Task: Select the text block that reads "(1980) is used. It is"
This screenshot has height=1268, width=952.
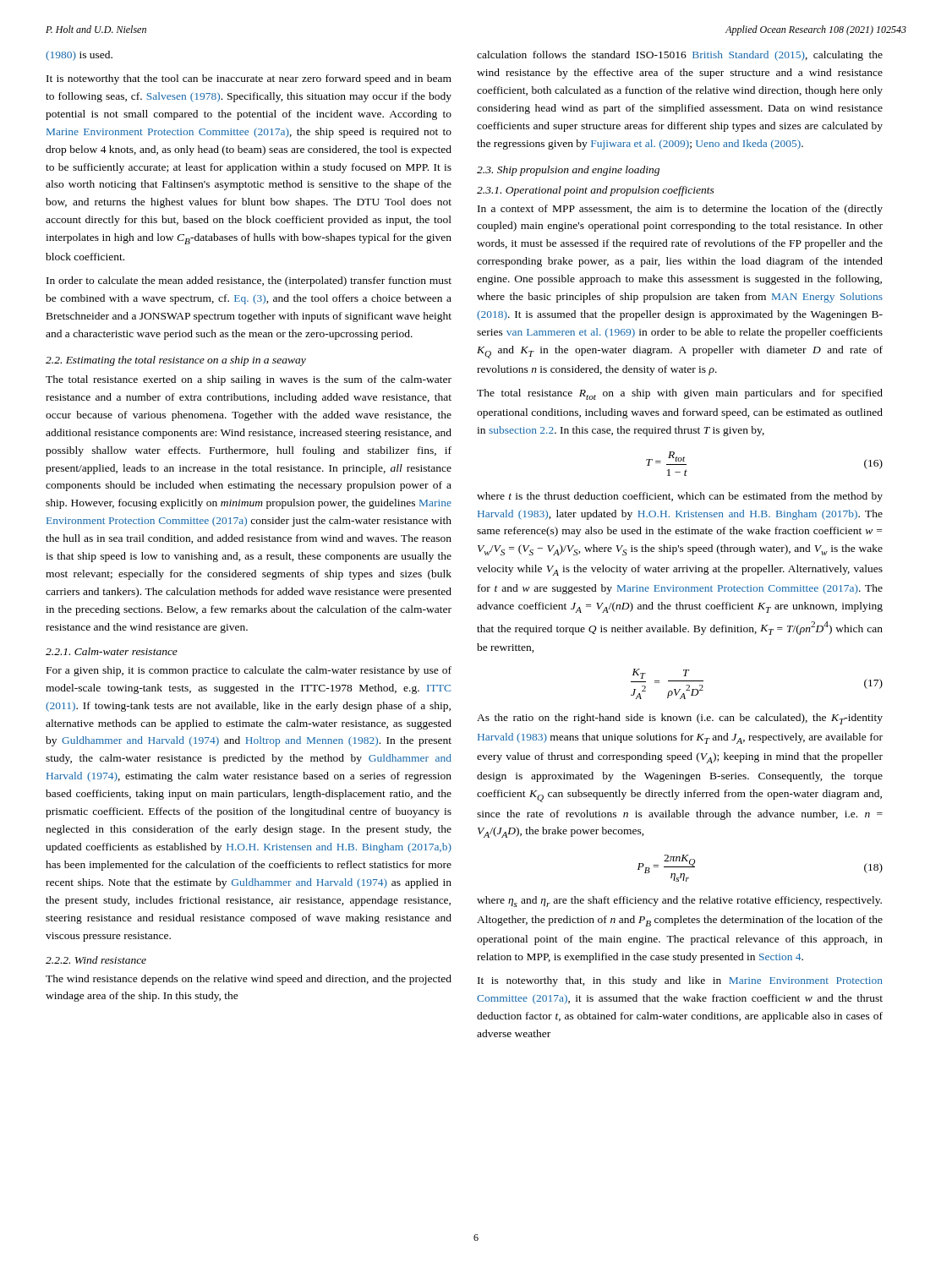Action: tap(249, 195)
